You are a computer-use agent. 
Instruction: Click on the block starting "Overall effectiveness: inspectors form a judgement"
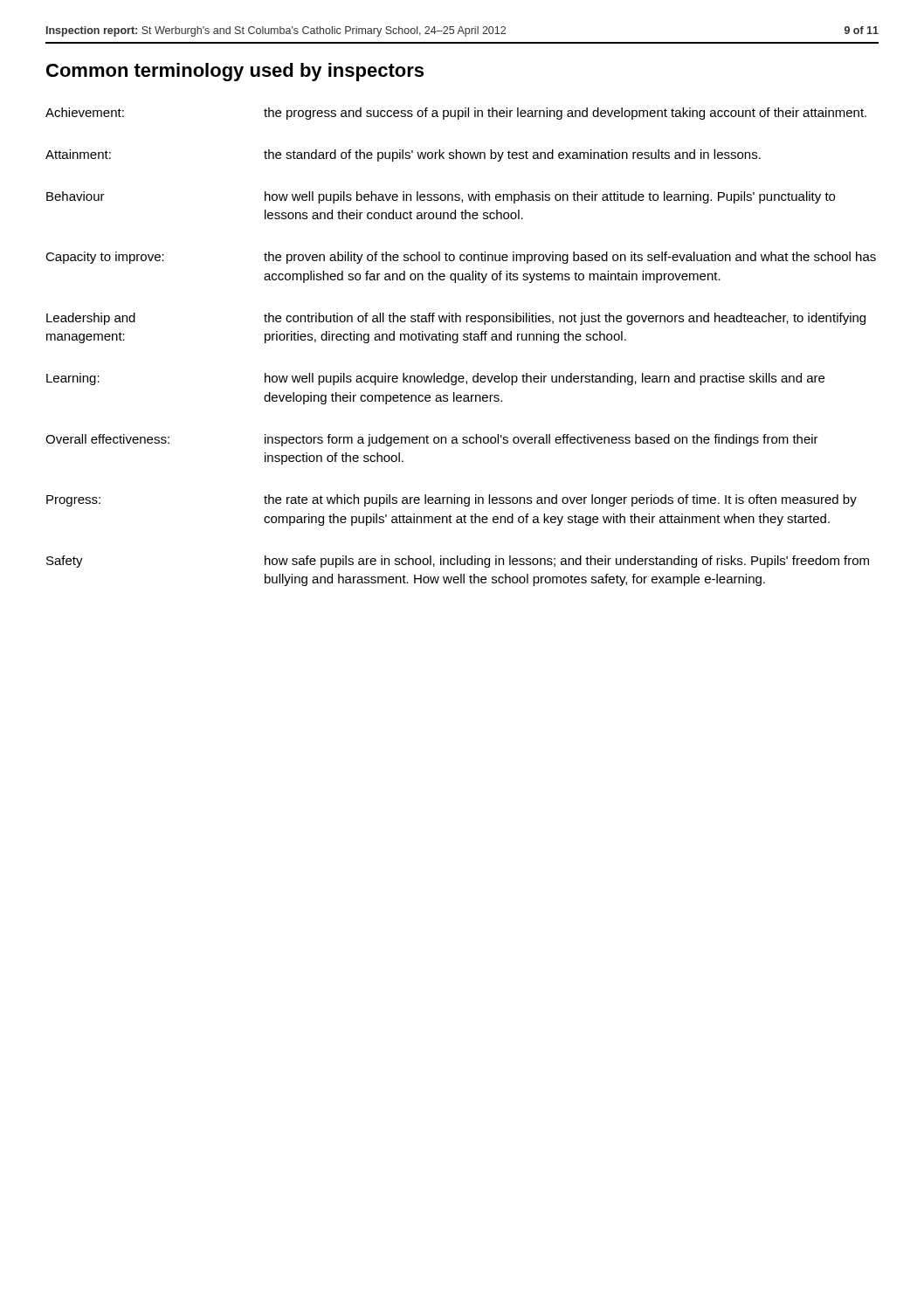pos(462,448)
